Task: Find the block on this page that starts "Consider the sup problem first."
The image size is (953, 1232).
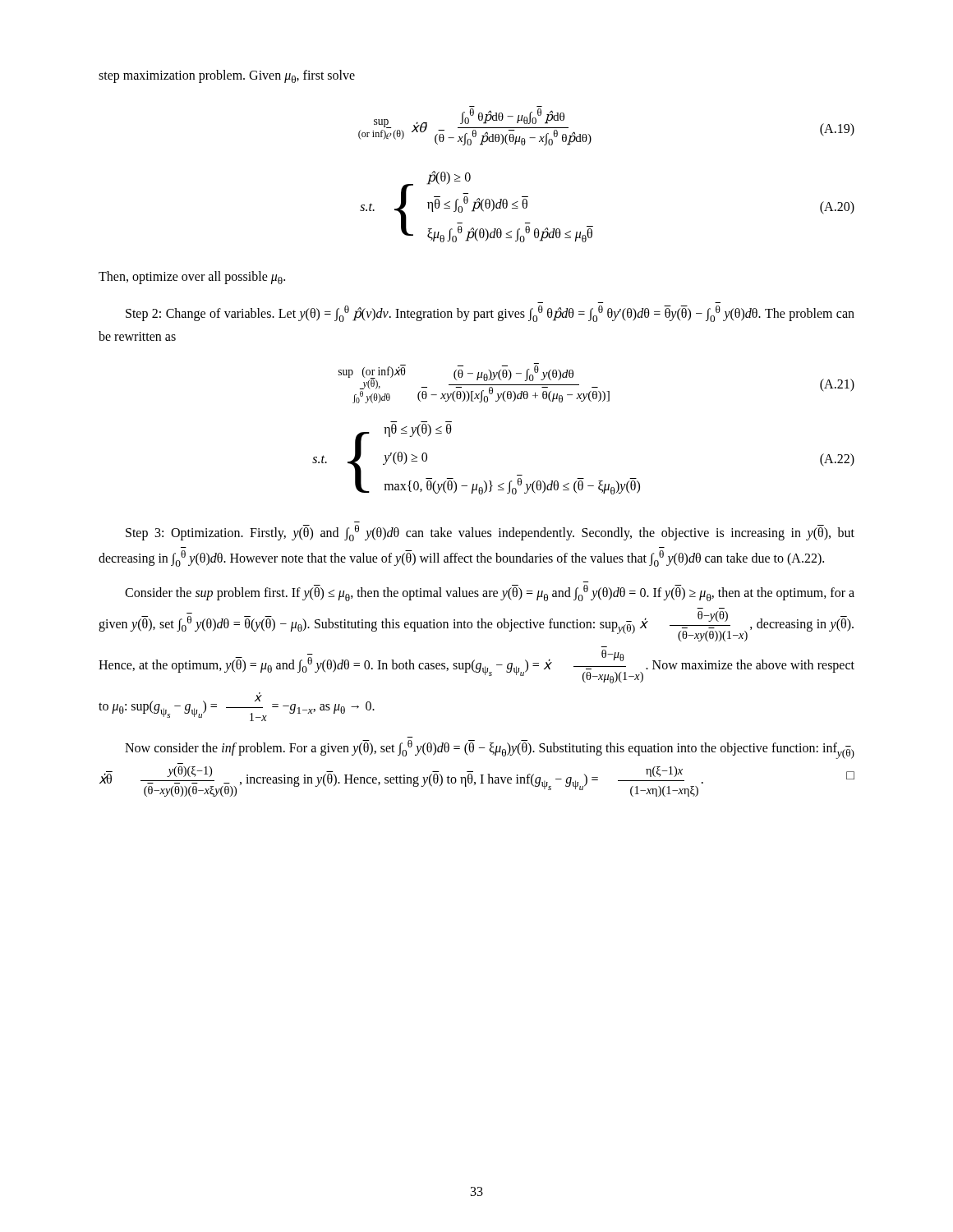Action: (x=476, y=655)
